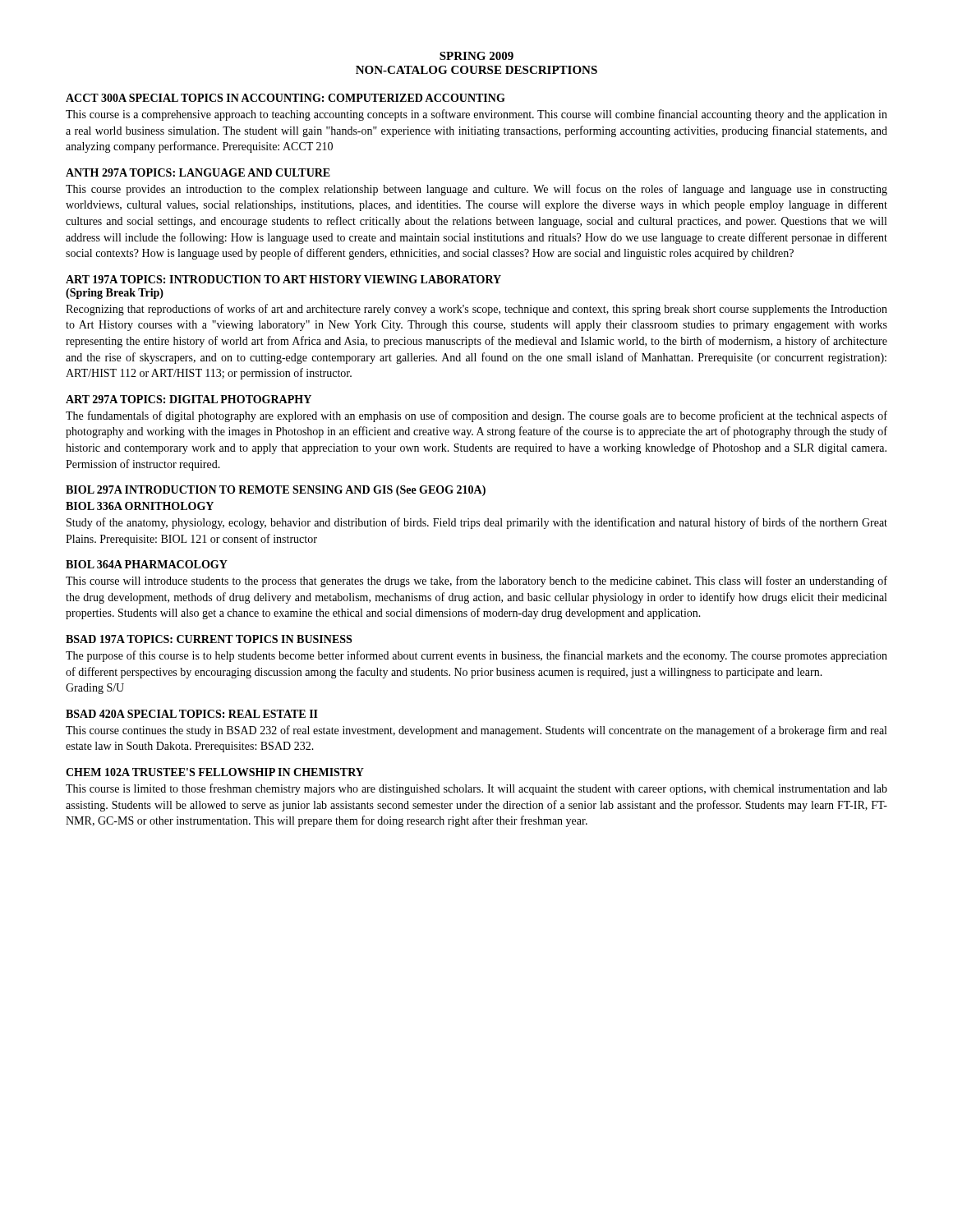This screenshot has width=953, height=1232.
Task: Find the section header with the text "ACCT 300A SPECIAL TOPICS IN ACCOUNTING: COMPUTERIZED"
Action: (285, 98)
